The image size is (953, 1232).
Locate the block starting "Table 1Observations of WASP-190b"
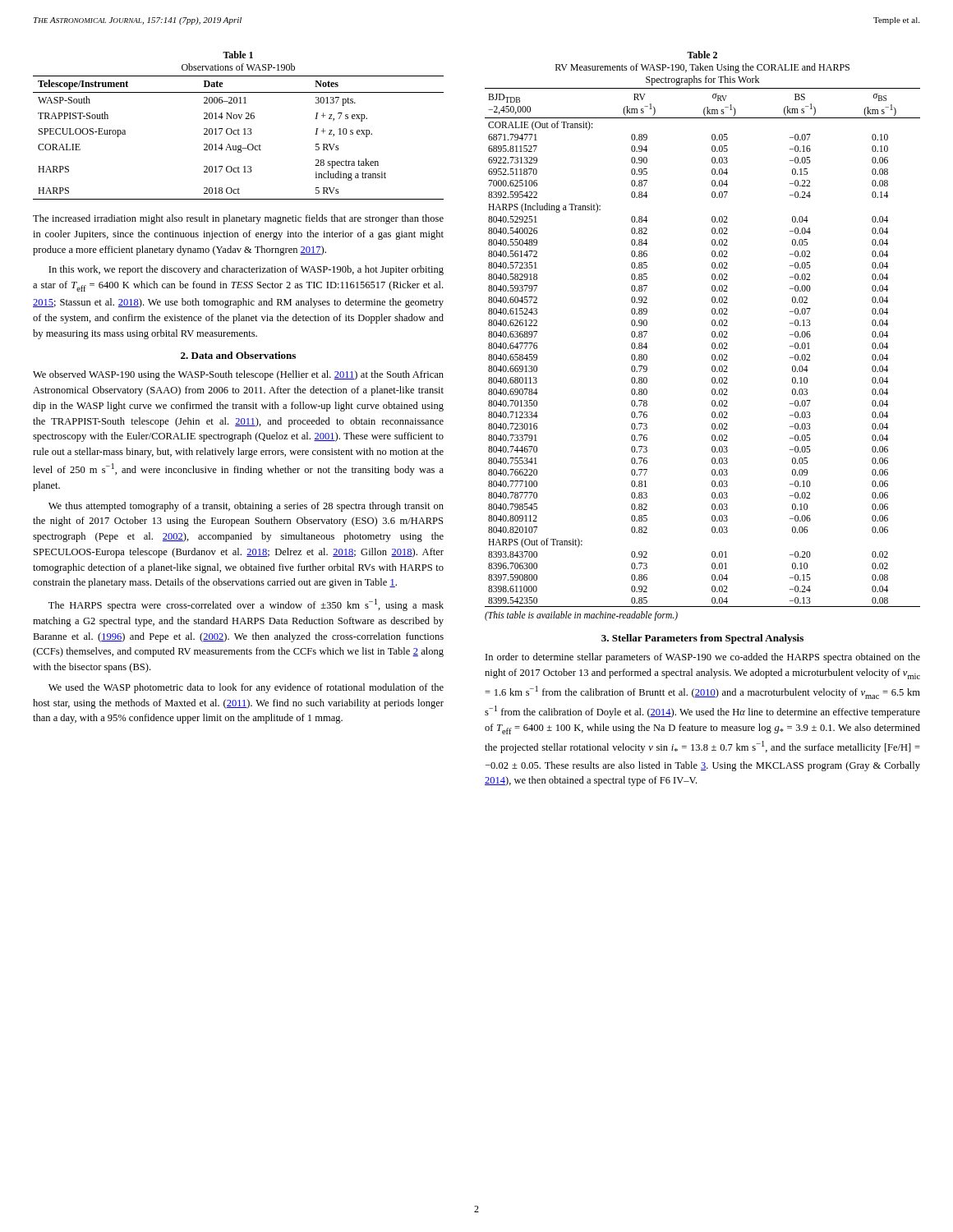tap(238, 61)
